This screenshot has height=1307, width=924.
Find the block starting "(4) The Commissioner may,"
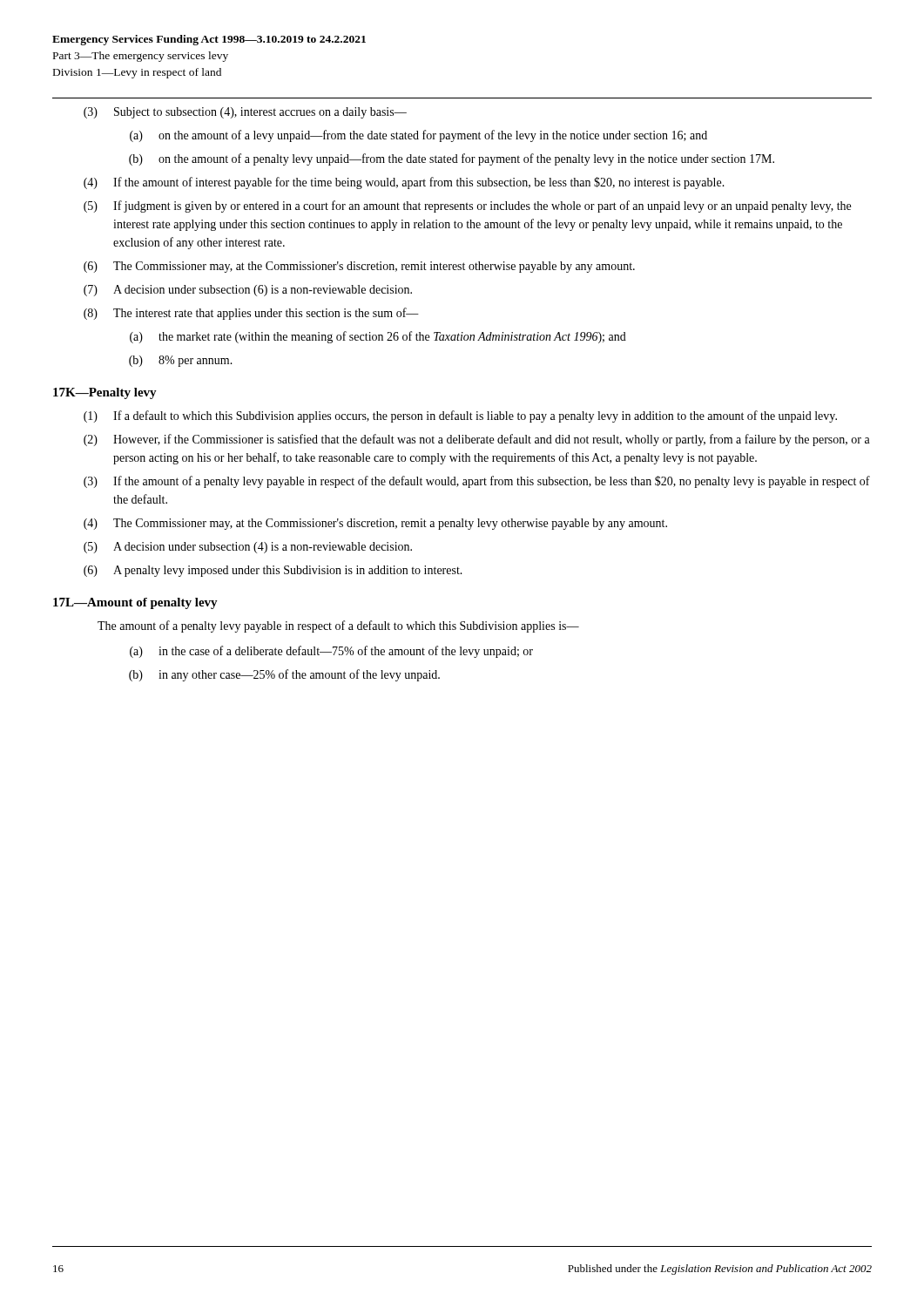click(x=462, y=523)
